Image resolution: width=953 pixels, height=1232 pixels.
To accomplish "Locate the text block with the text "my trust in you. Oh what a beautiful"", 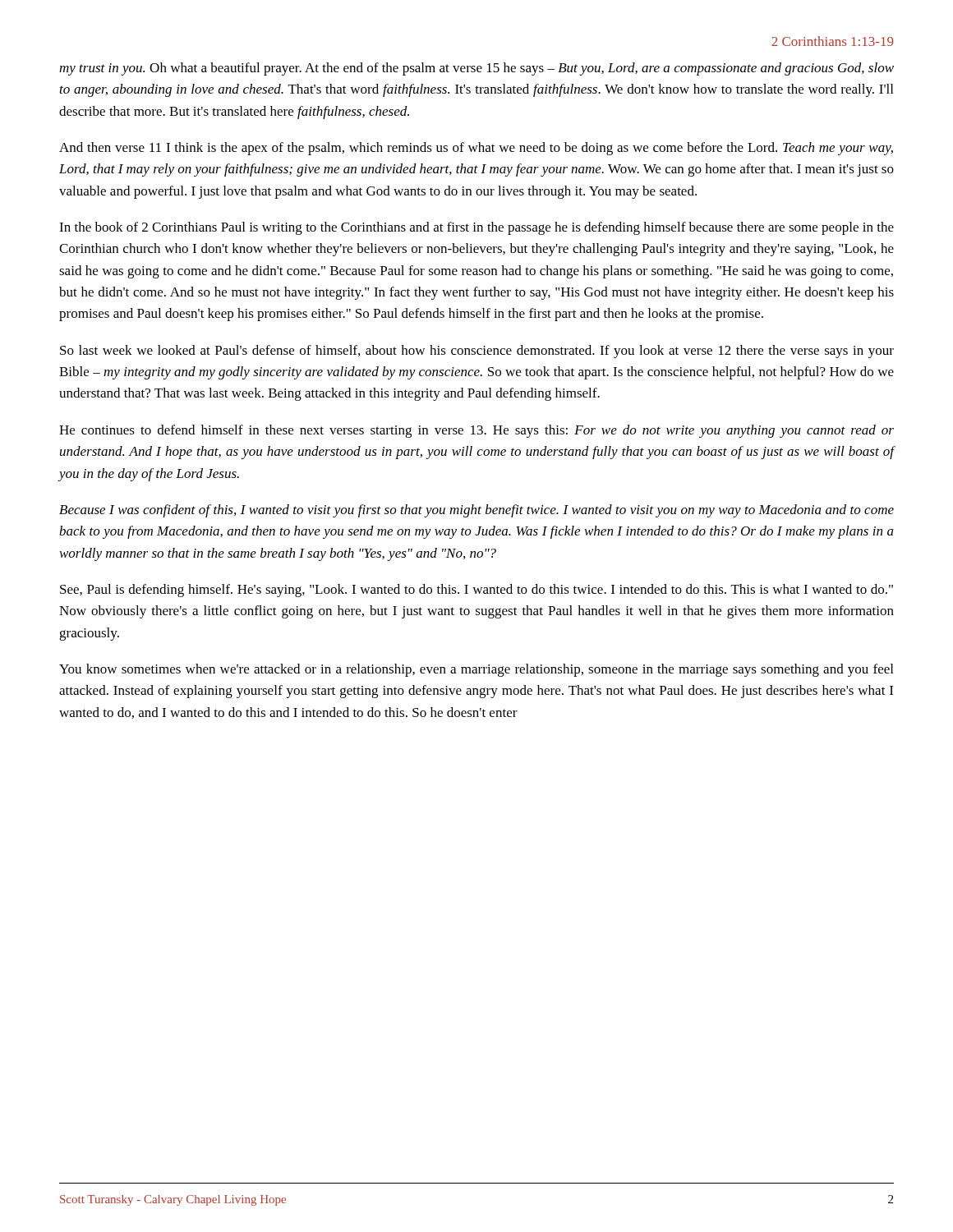I will [476, 89].
